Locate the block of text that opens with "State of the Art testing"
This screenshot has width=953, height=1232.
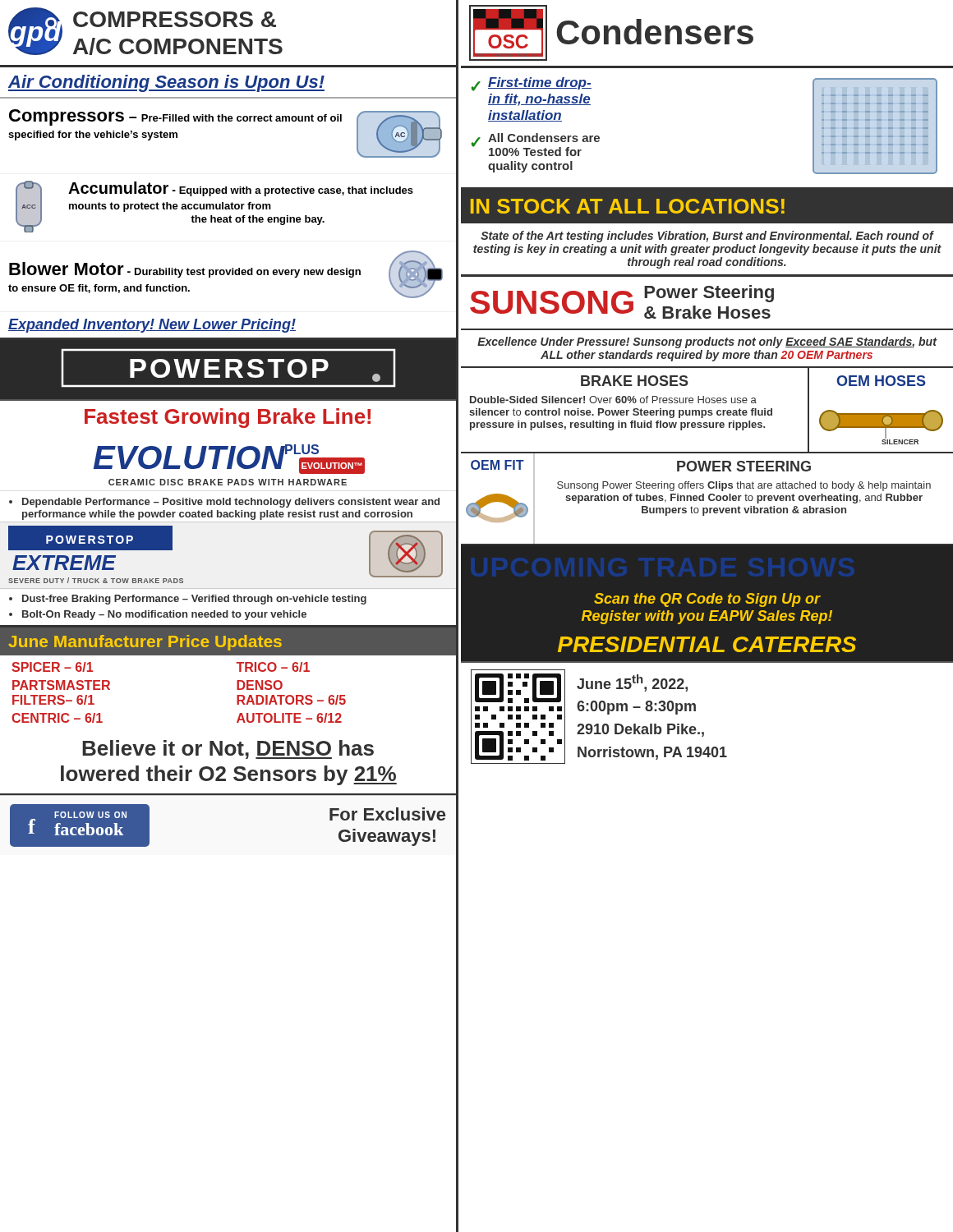[707, 249]
